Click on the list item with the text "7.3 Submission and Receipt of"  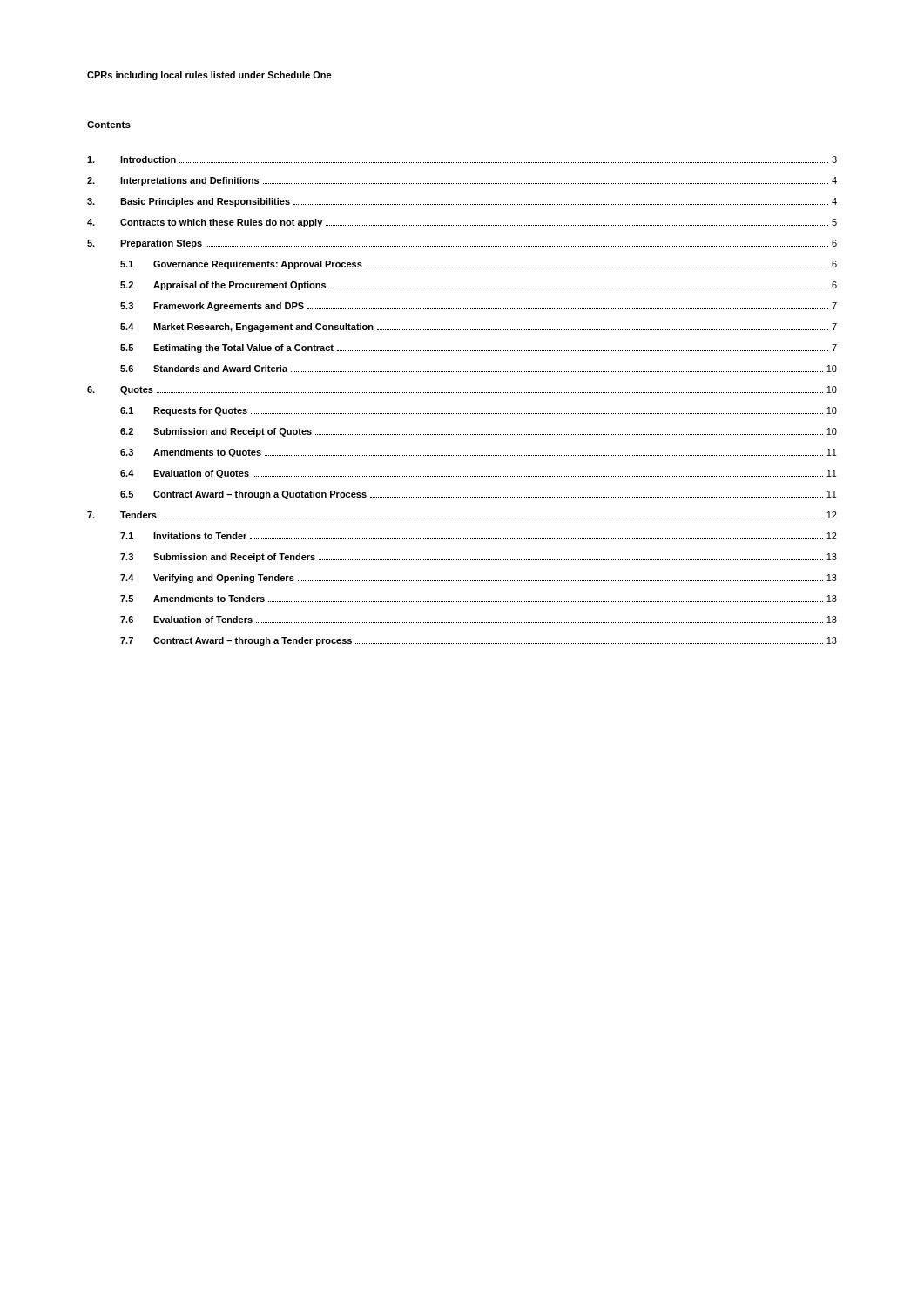tap(479, 557)
